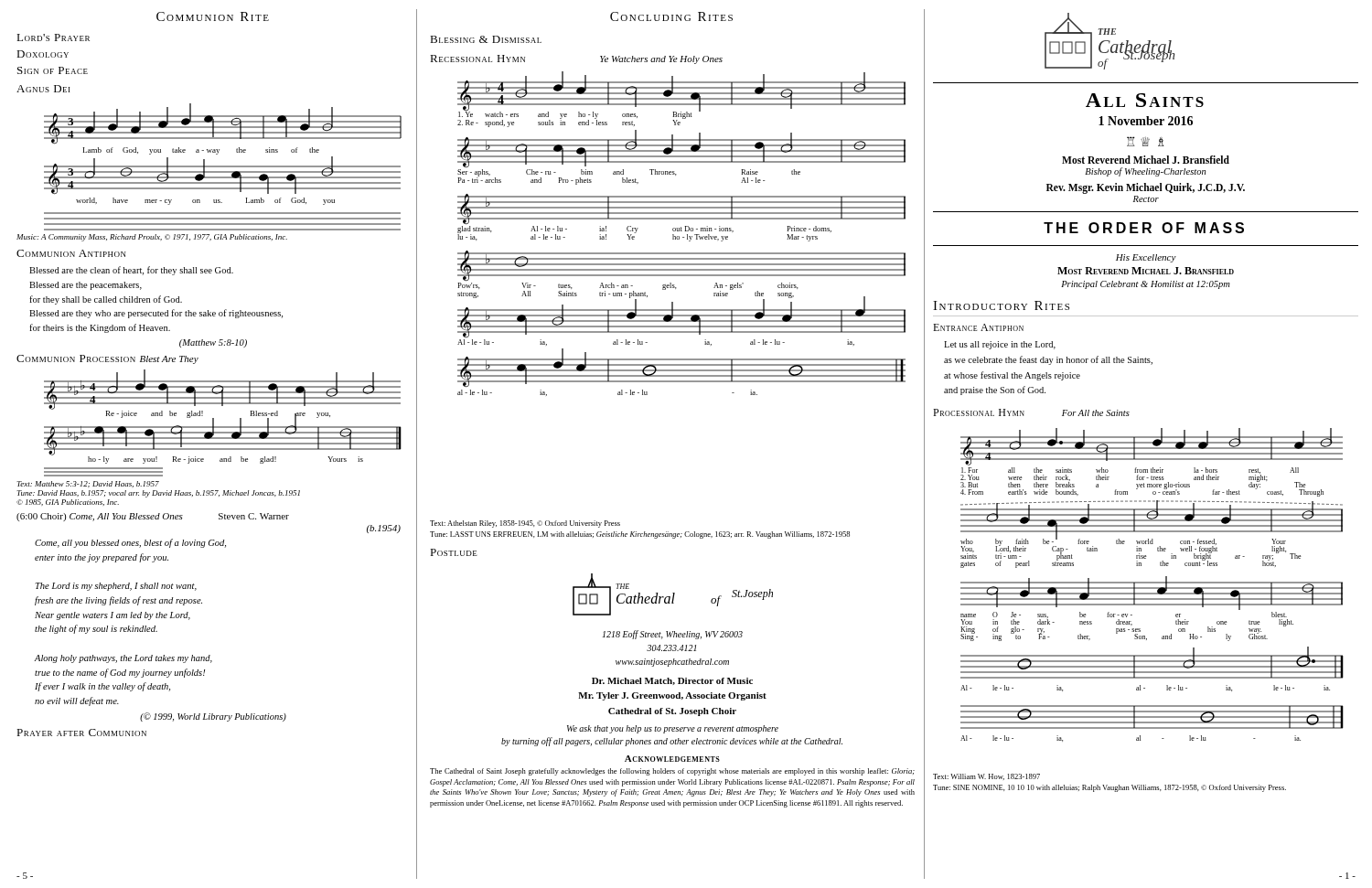Find the element starting "Sign of Peace"
Viewport: 1372px width, 888px height.
coord(52,70)
